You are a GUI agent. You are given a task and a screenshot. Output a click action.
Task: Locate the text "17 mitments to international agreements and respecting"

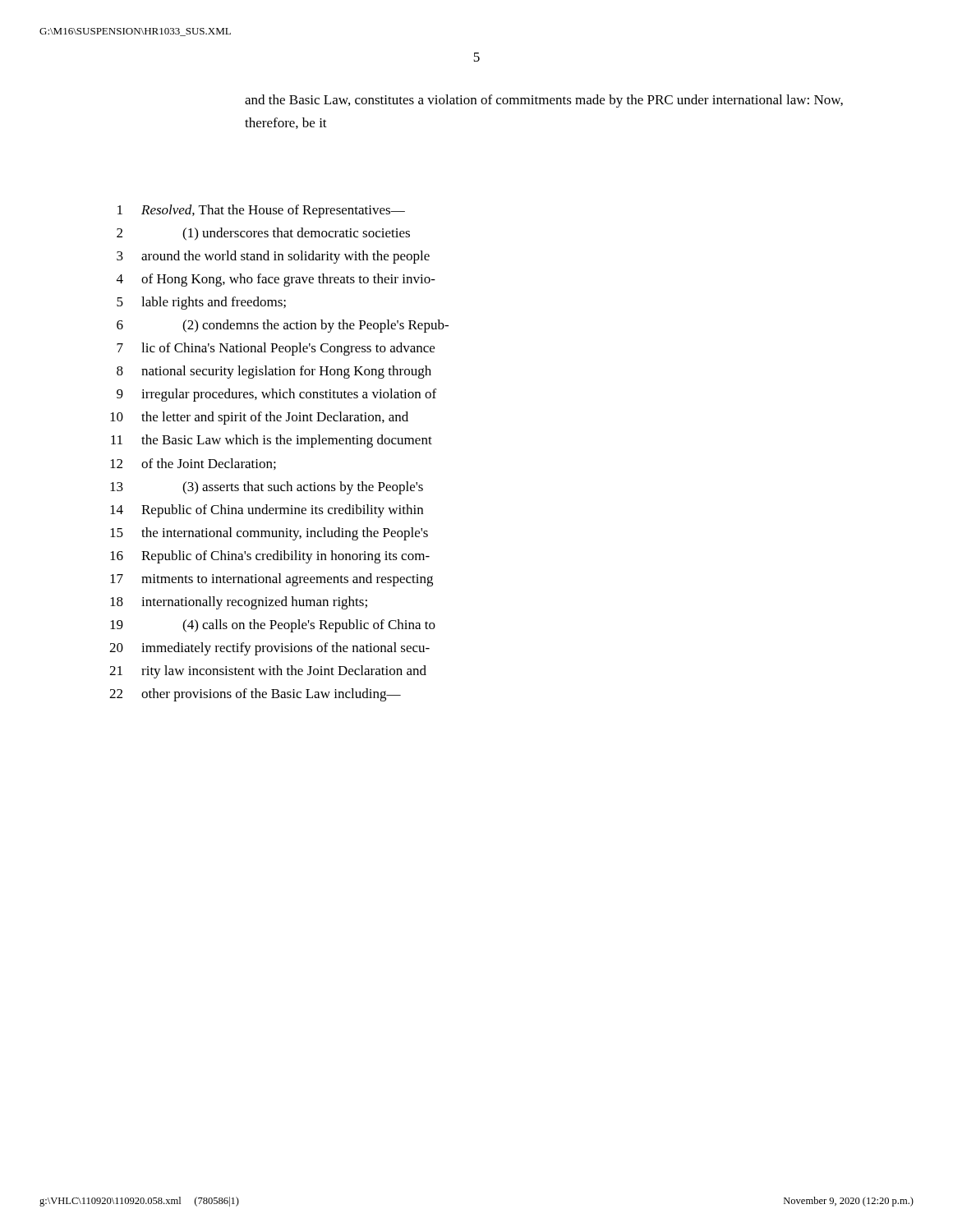point(272,580)
